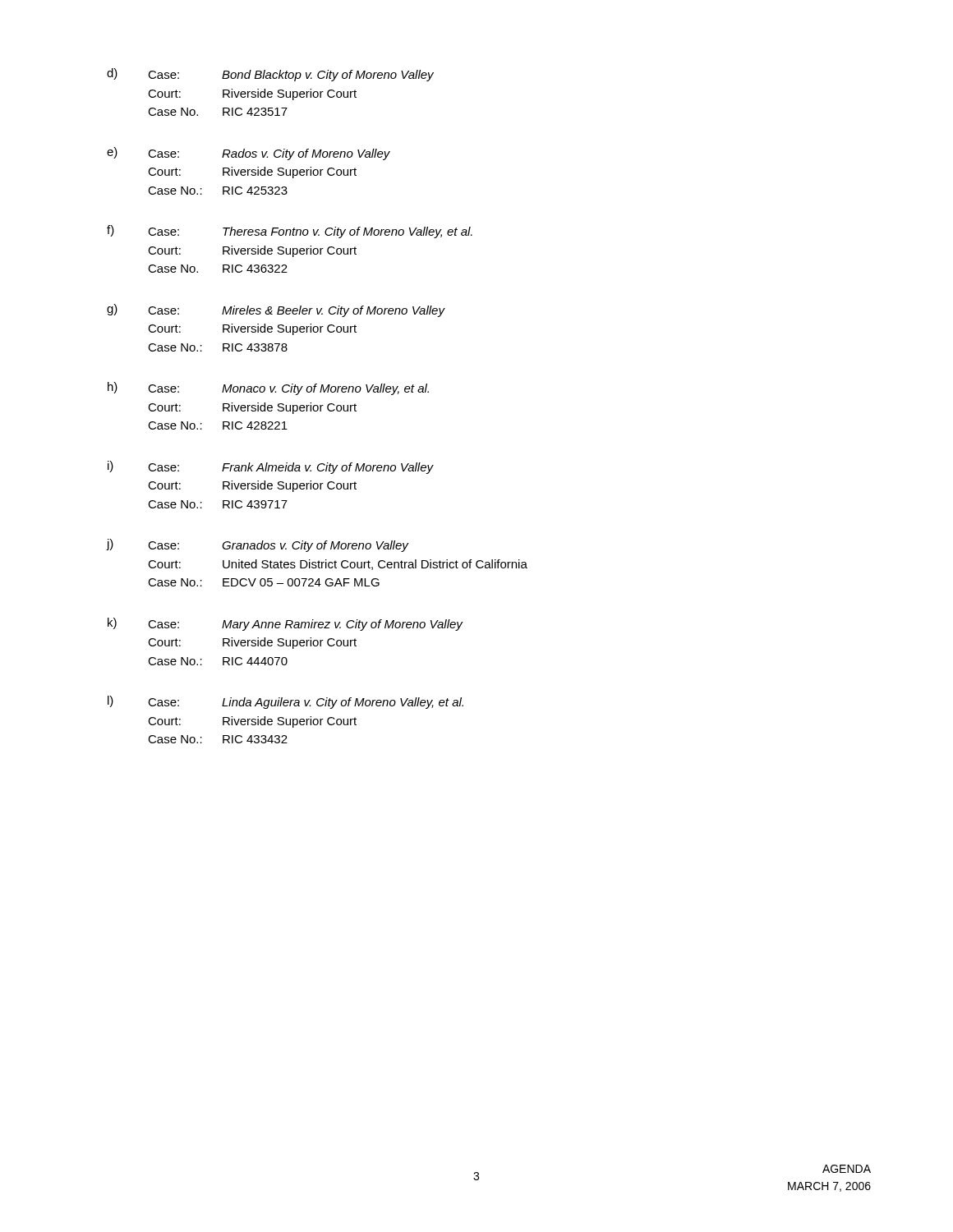Click the passage that begins "d) Case: Bond Blacktop"

click(x=270, y=75)
